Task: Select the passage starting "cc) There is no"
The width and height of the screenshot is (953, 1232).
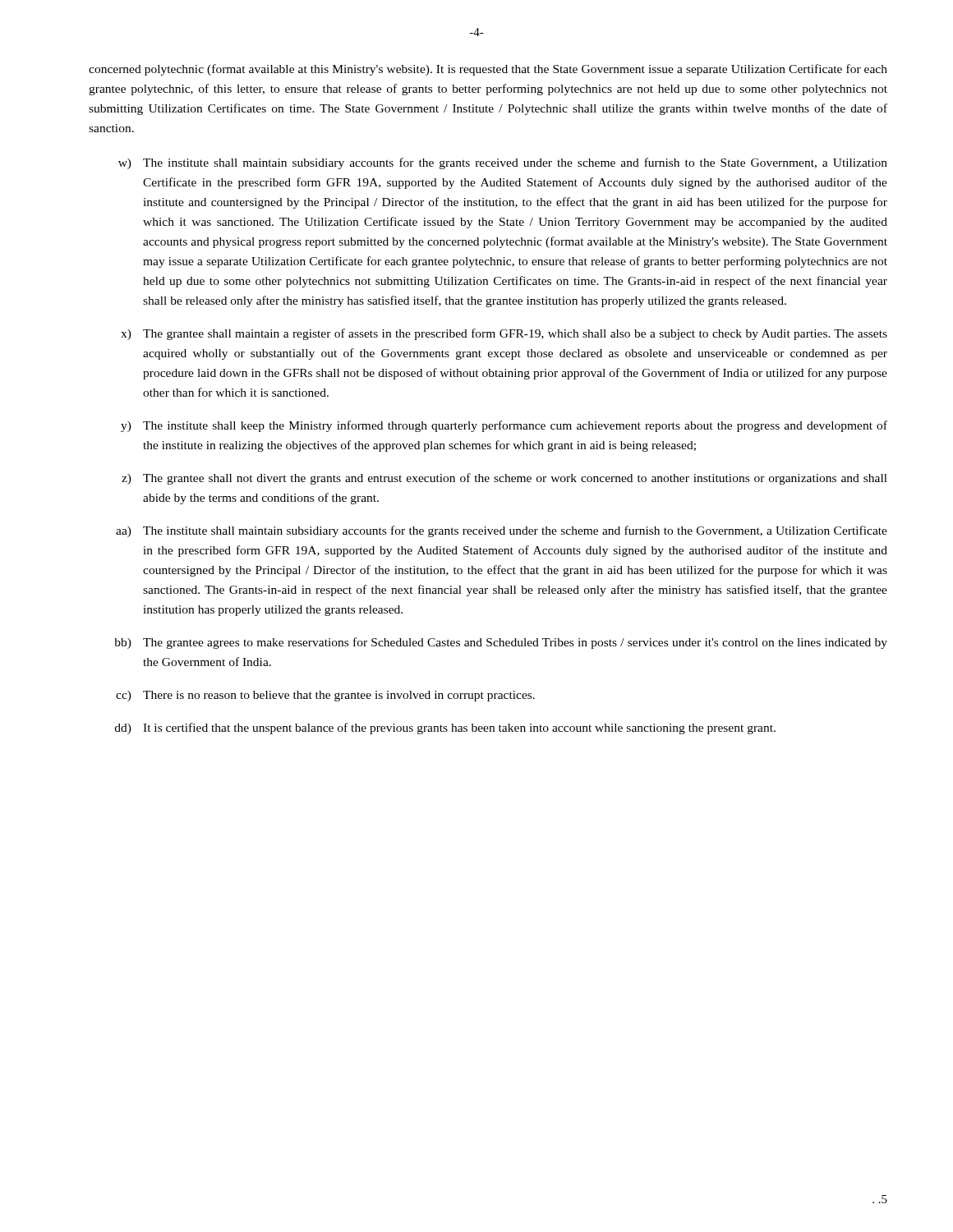Action: pyautogui.click(x=488, y=695)
